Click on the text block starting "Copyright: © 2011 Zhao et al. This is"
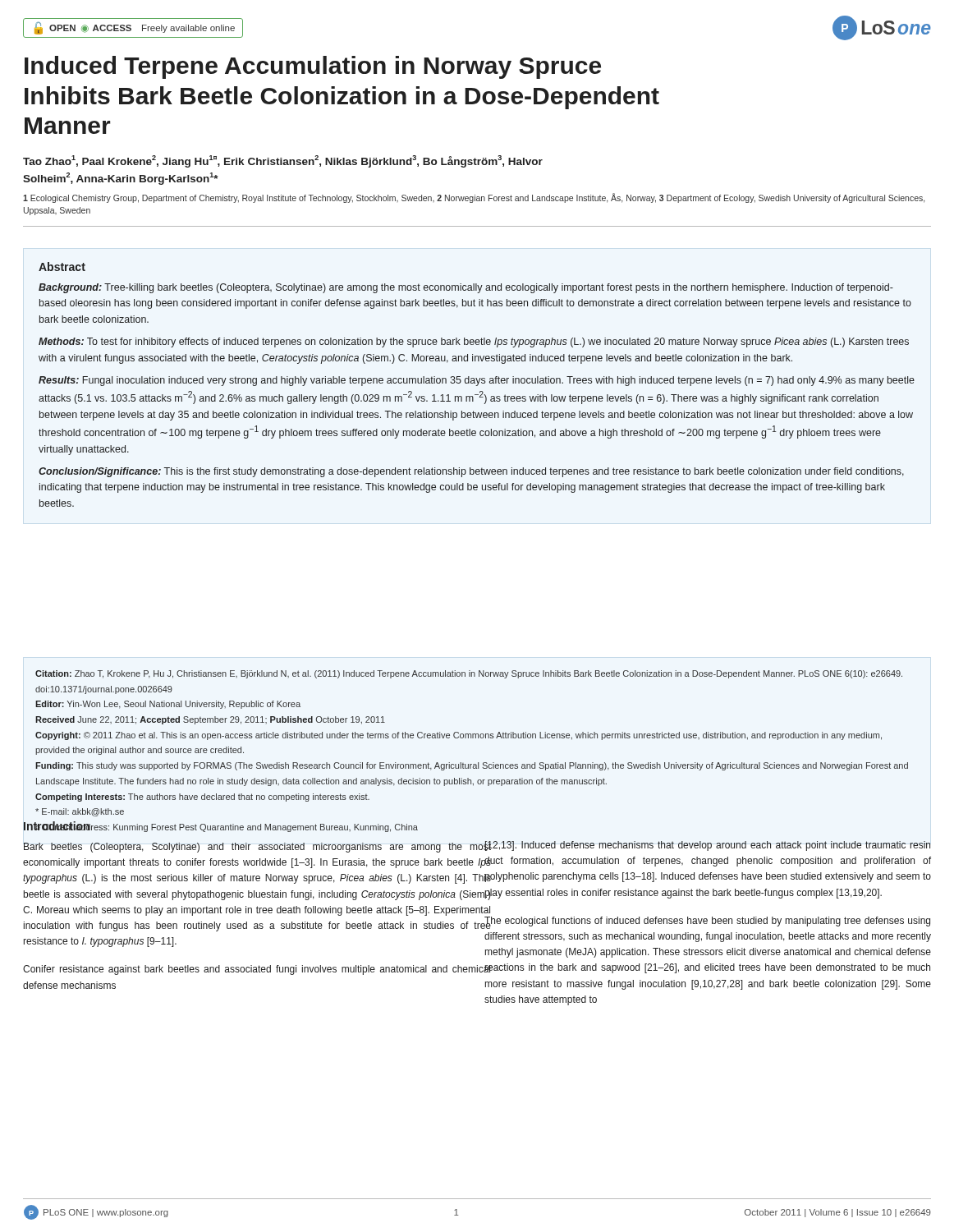 [x=459, y=743]
